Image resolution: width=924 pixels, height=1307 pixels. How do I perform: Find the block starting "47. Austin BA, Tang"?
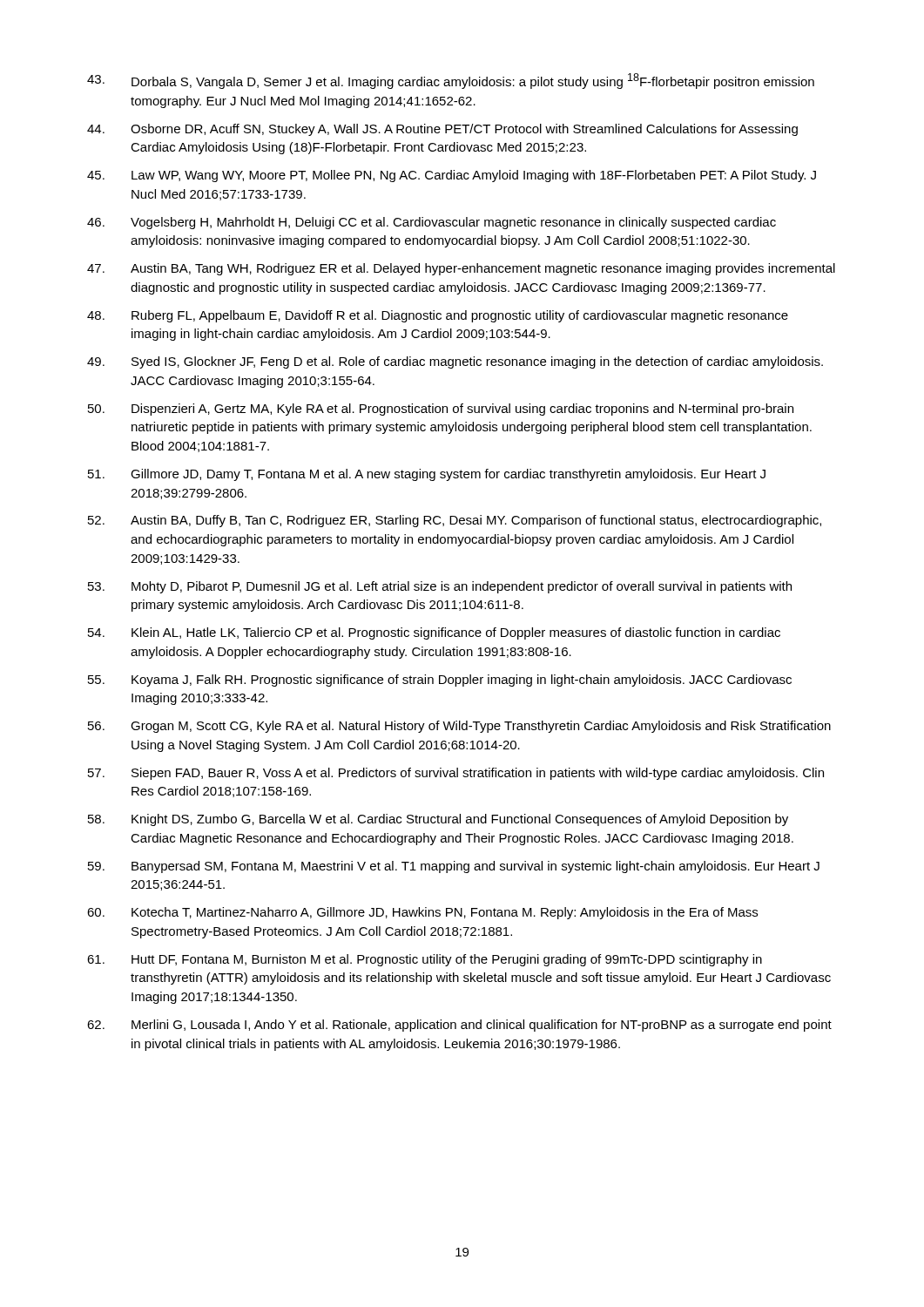(x=462, y=278)
